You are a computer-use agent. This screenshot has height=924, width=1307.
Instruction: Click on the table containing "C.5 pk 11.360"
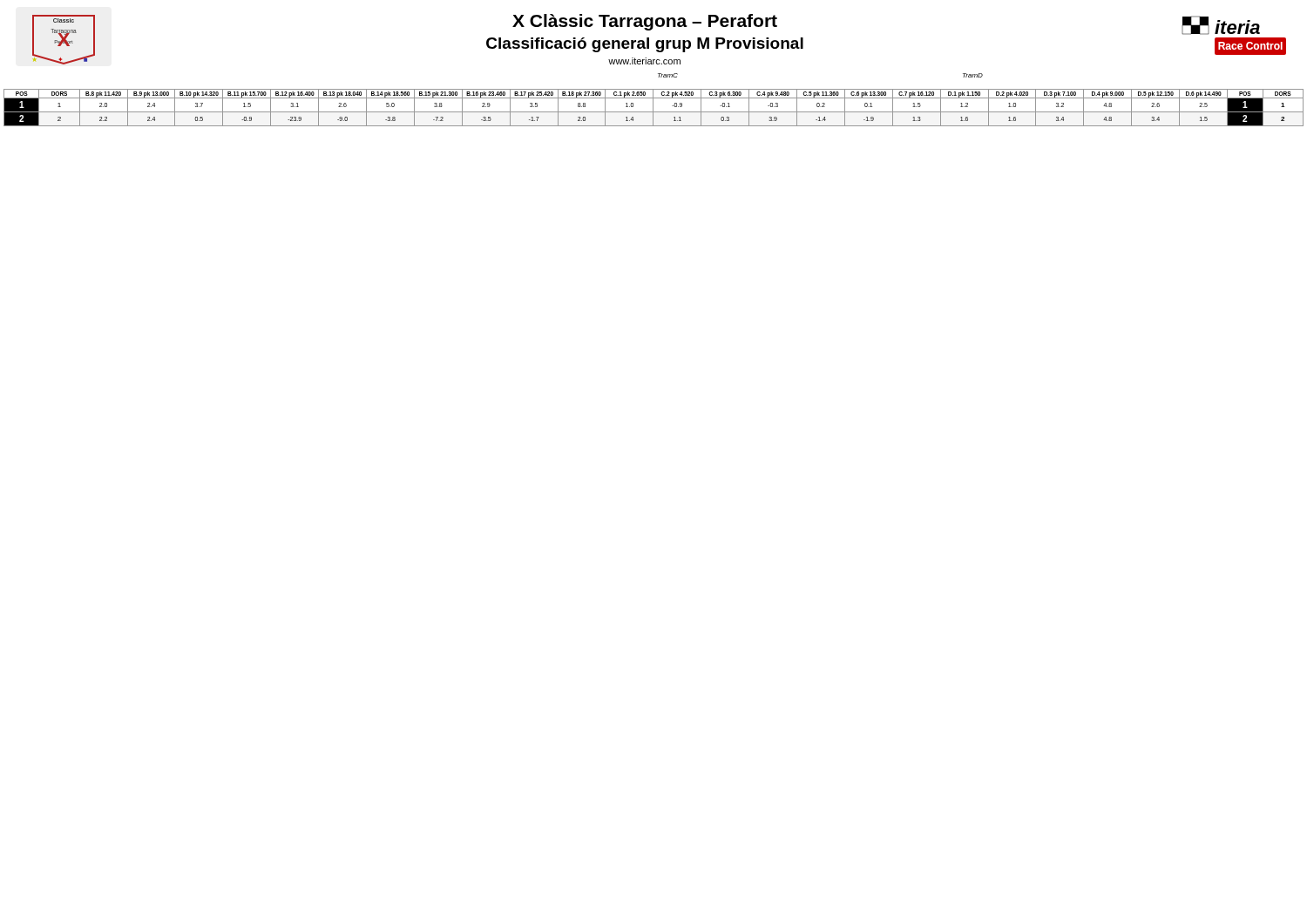[x=654, y=108]
